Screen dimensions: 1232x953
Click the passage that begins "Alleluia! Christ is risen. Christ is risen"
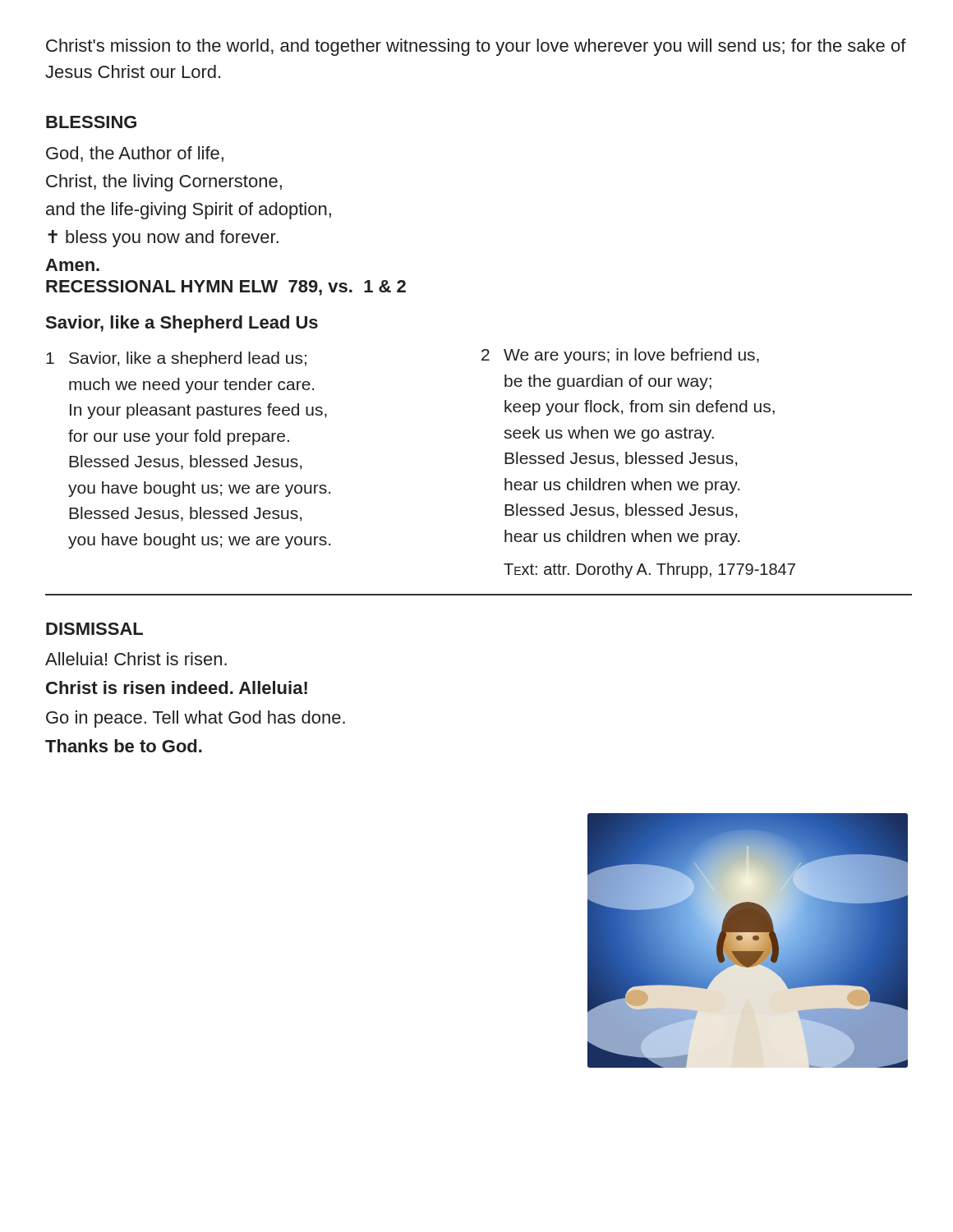click(x=196, y=703)
